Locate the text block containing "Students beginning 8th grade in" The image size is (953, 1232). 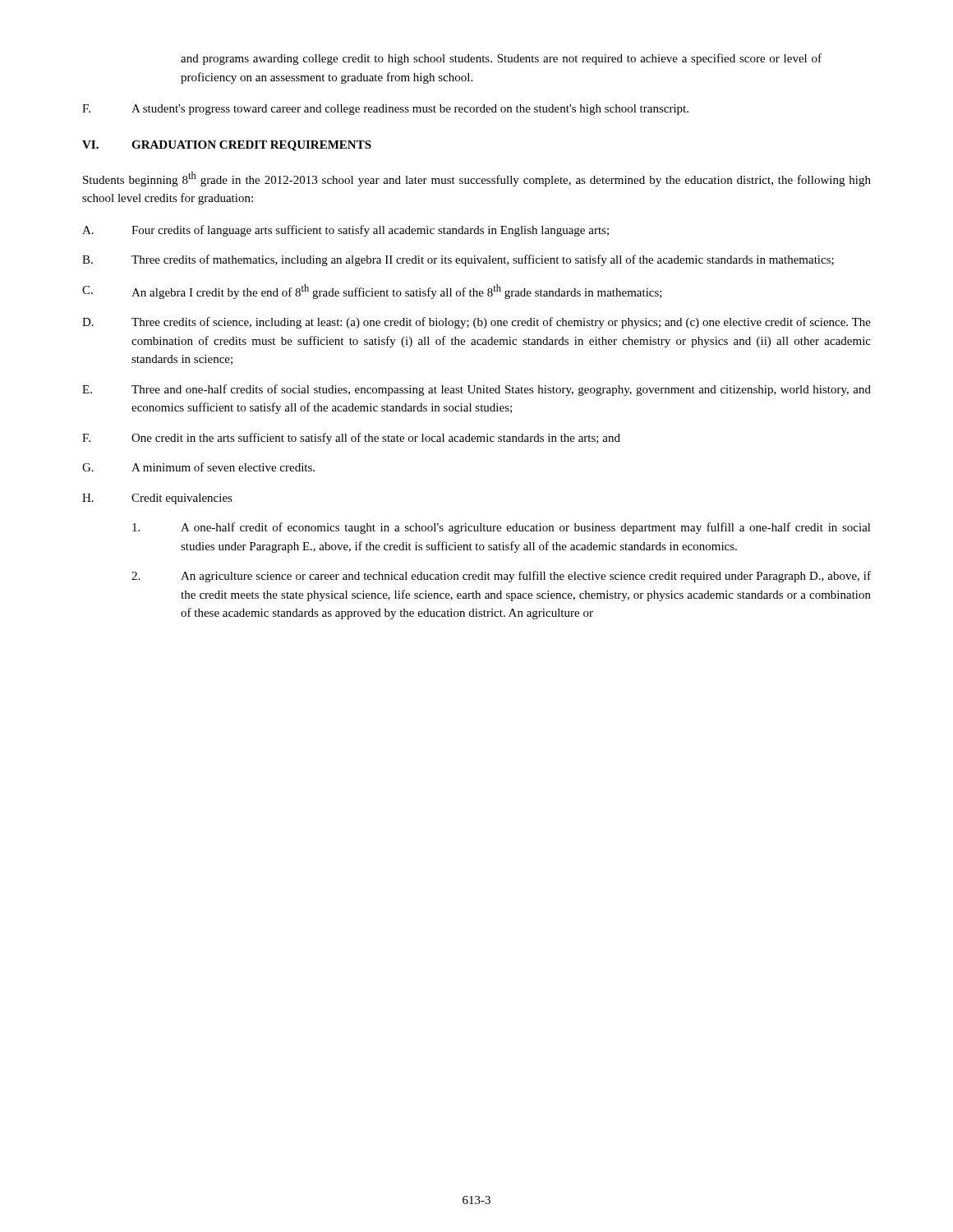(476, 187)
